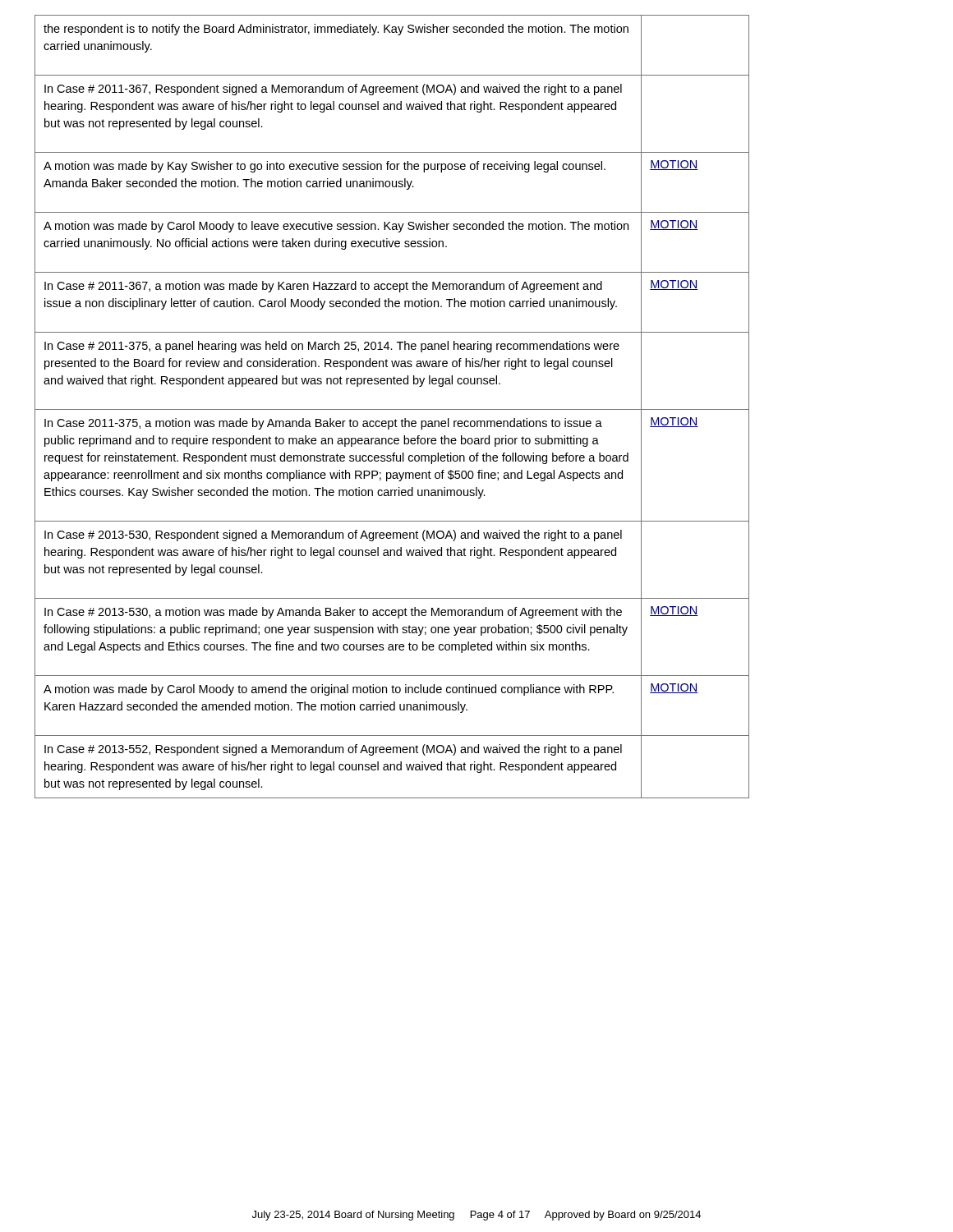953x1232 pixels.
Task: Click on the region starting "In Case # 2011-367, Respondent signed a"
Action: click(333, 106)
